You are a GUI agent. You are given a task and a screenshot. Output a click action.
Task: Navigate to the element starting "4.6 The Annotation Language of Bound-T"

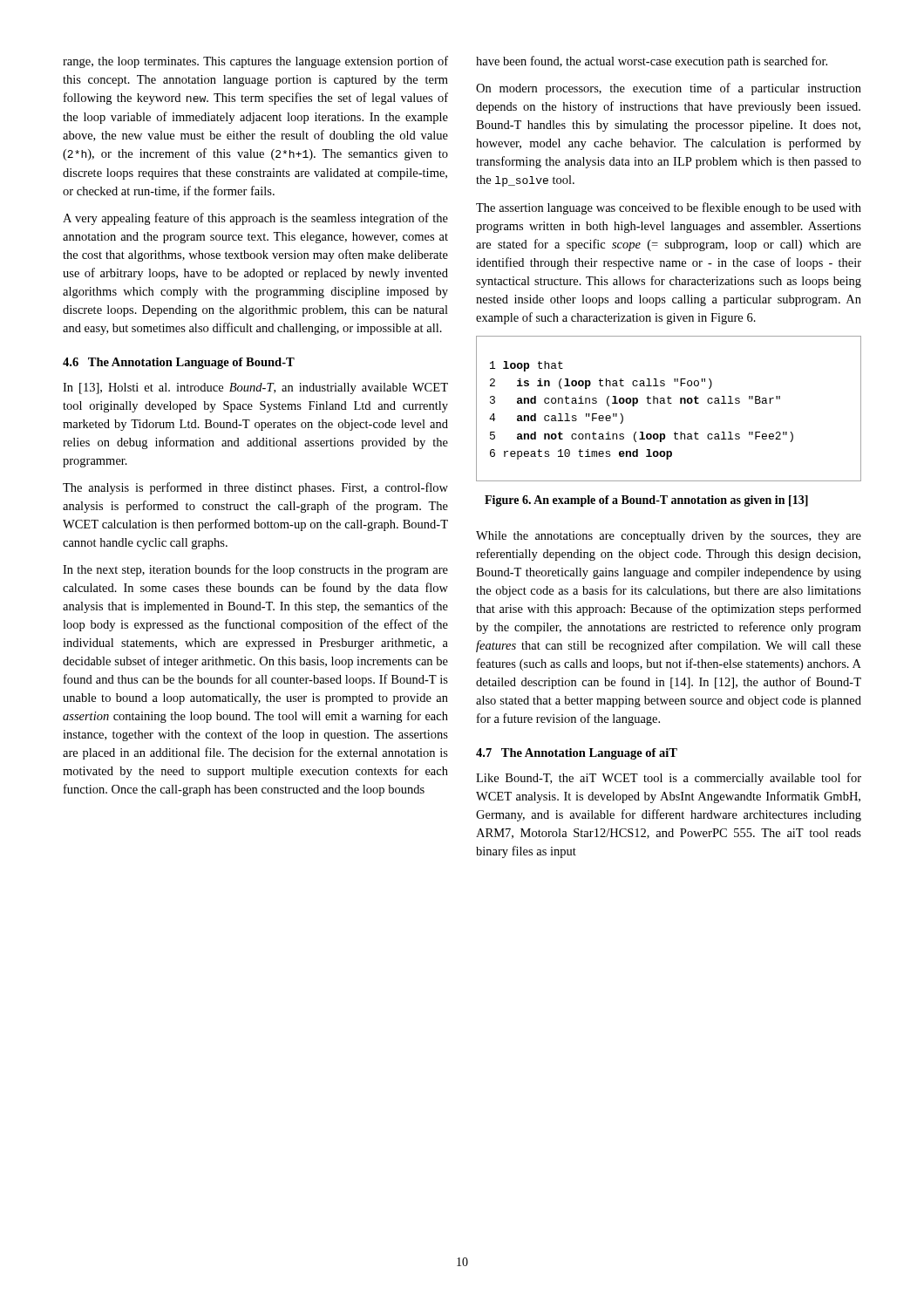tap(255, 362)
